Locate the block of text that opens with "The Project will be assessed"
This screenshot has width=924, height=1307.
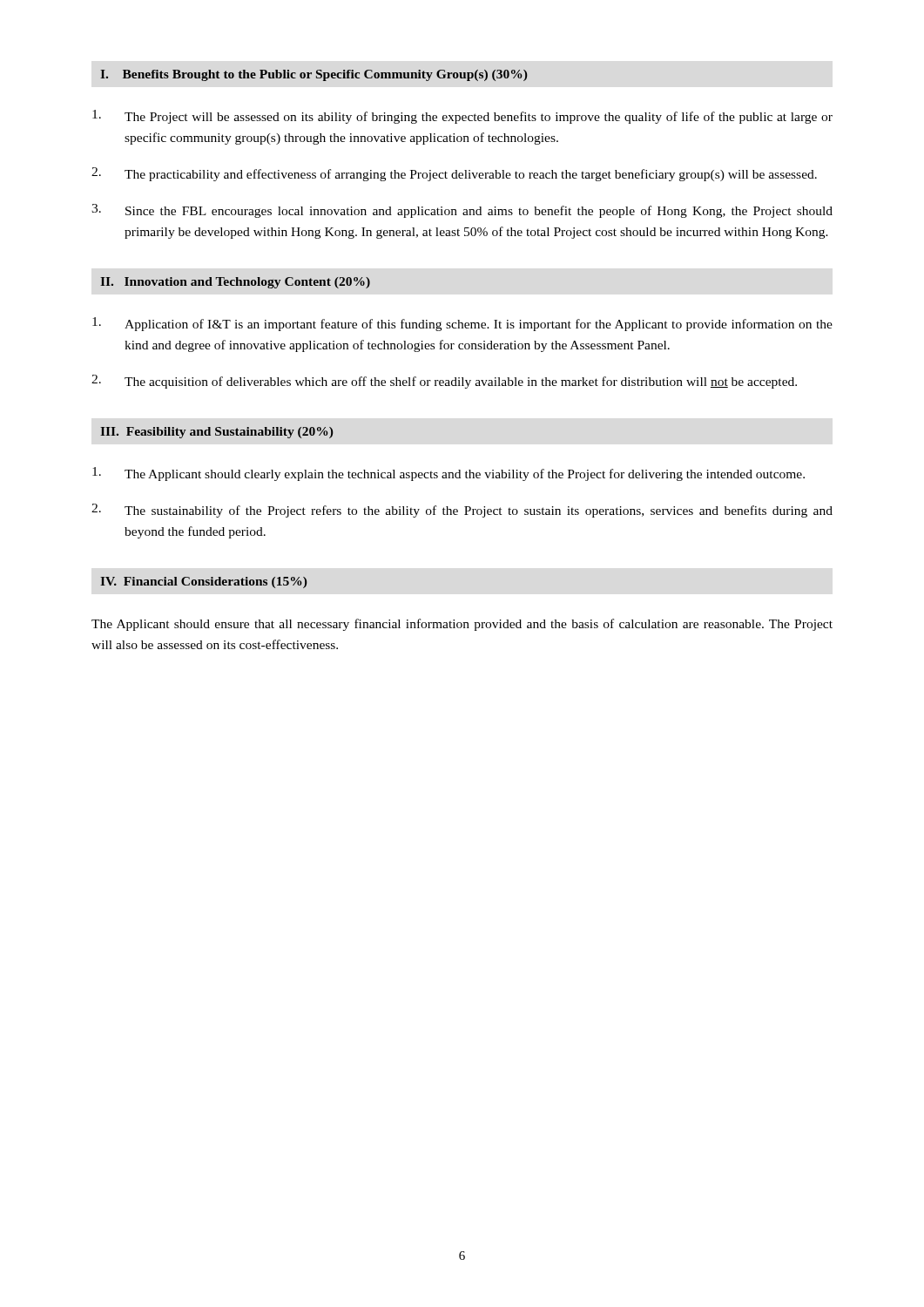point(462,127)
